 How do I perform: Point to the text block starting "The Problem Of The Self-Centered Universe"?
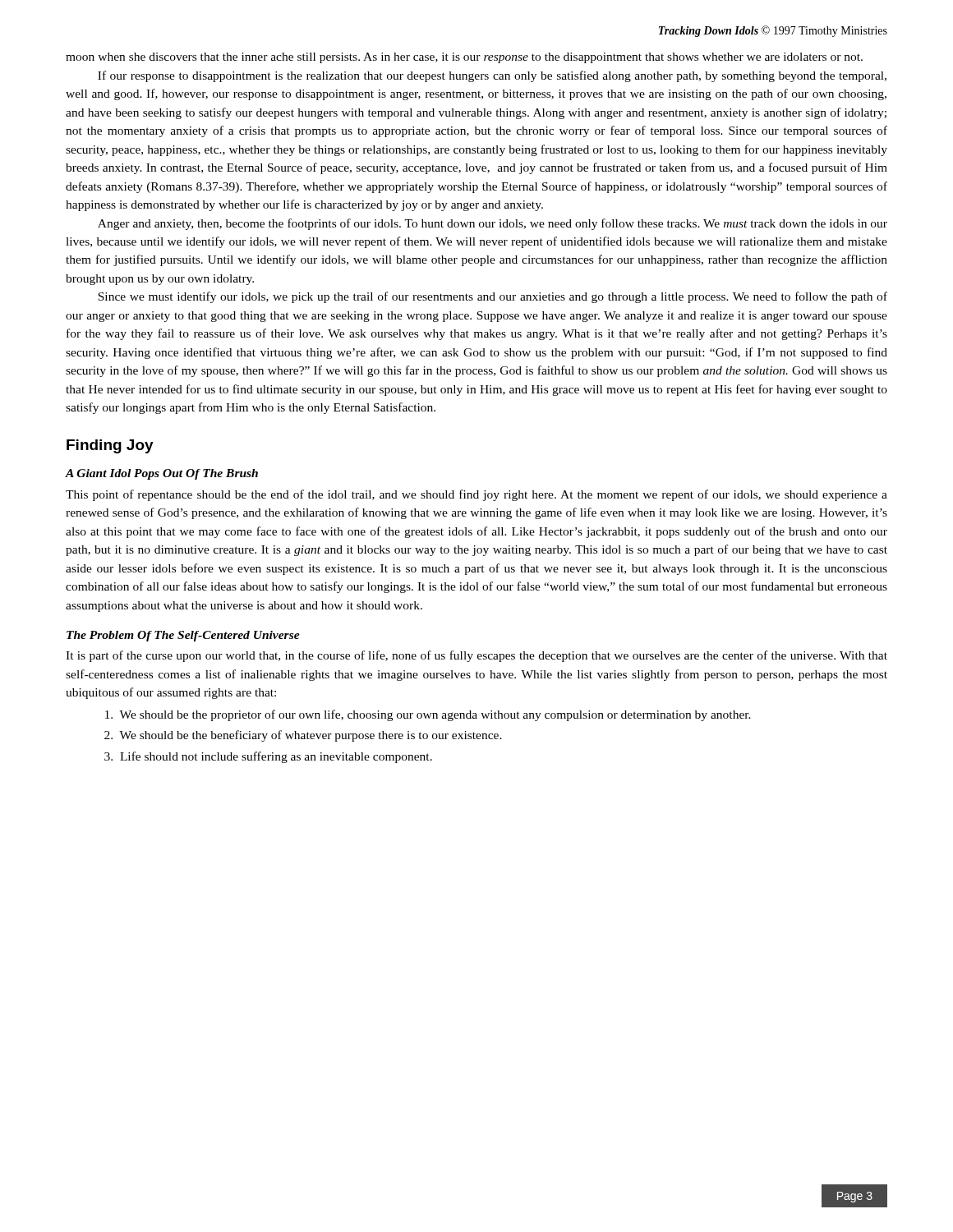point(183,634)
